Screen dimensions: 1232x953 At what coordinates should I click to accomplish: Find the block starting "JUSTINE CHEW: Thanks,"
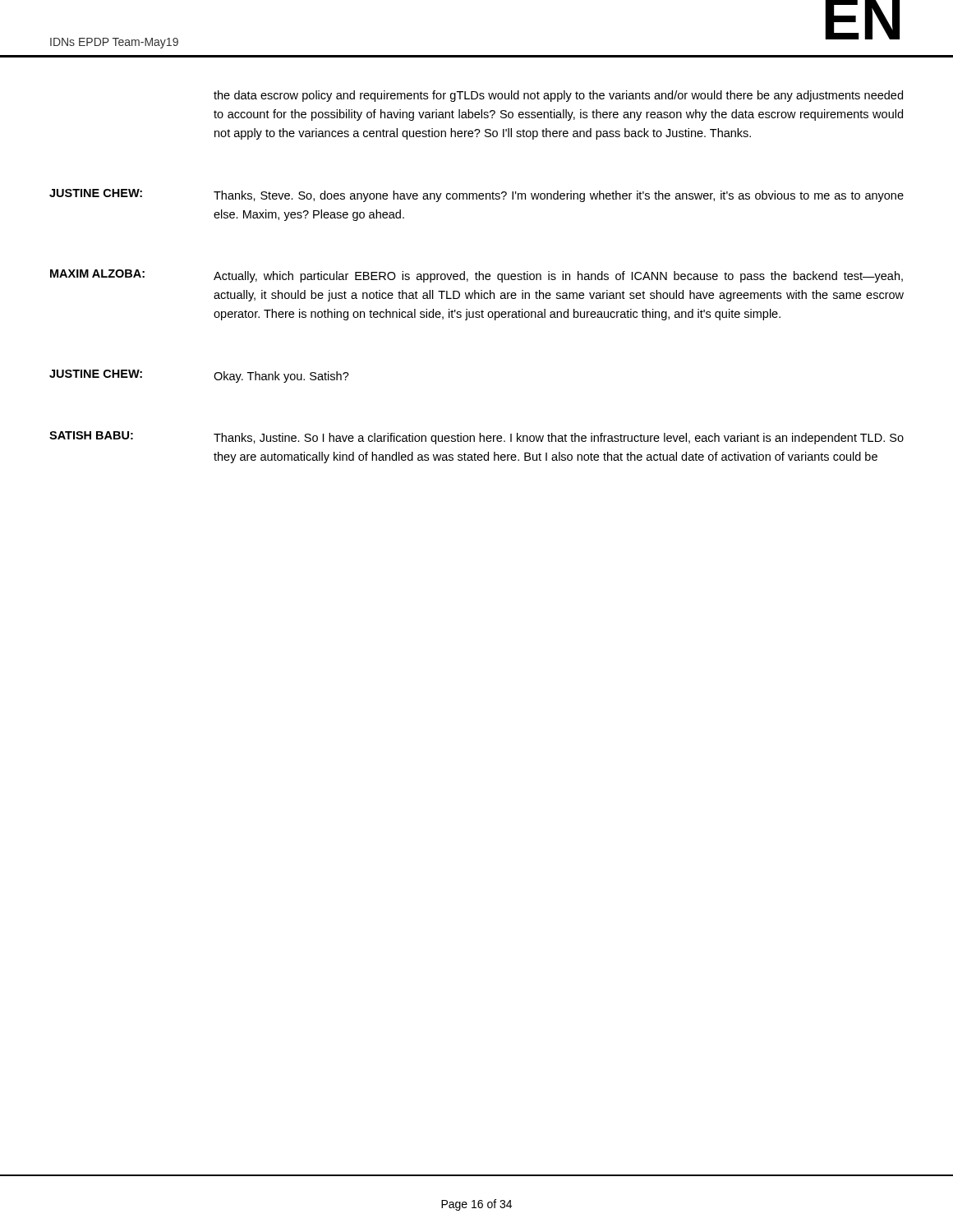click(476, 205)
